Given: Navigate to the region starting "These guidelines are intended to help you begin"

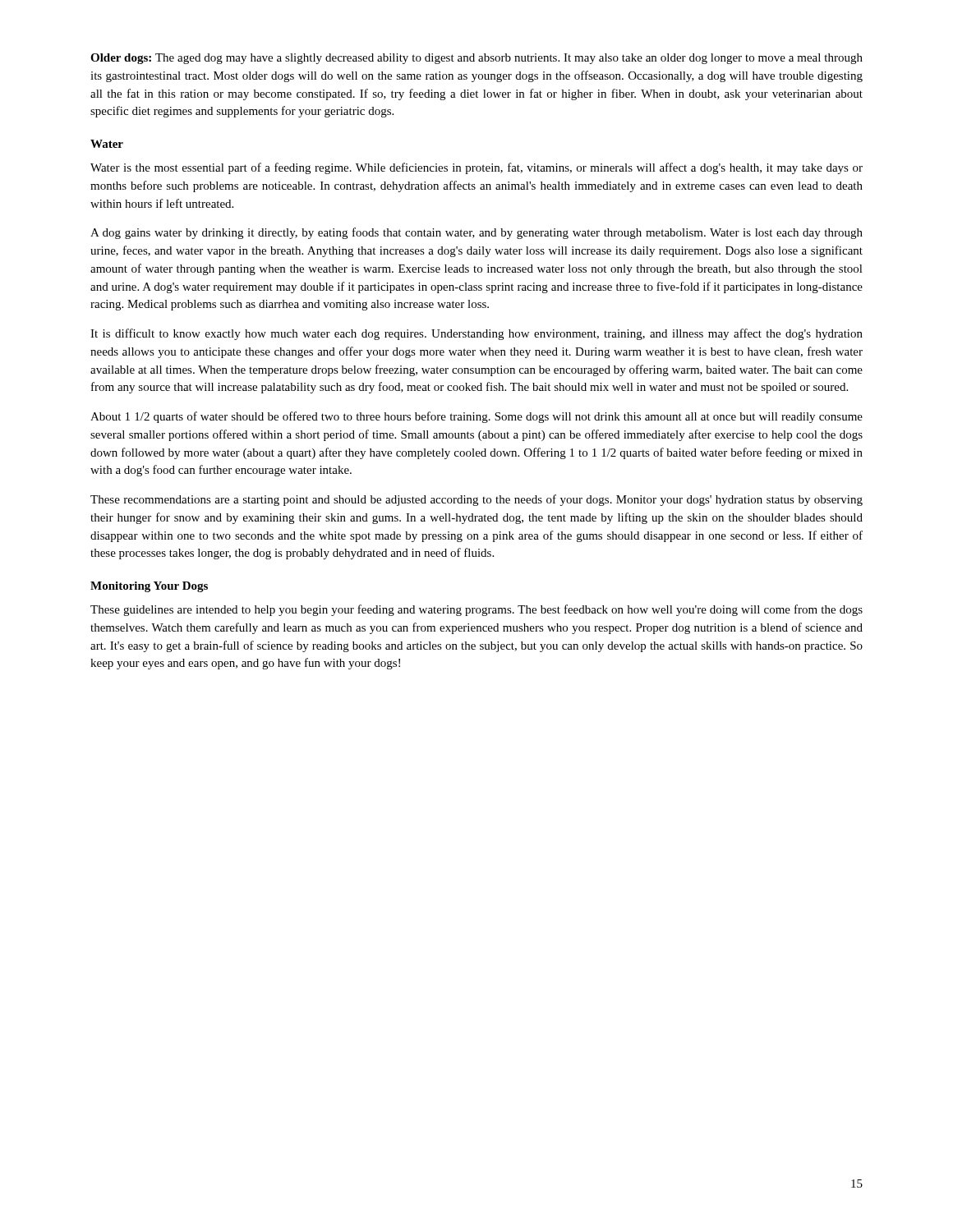Looking at the screenshot, I should (476, 636).
